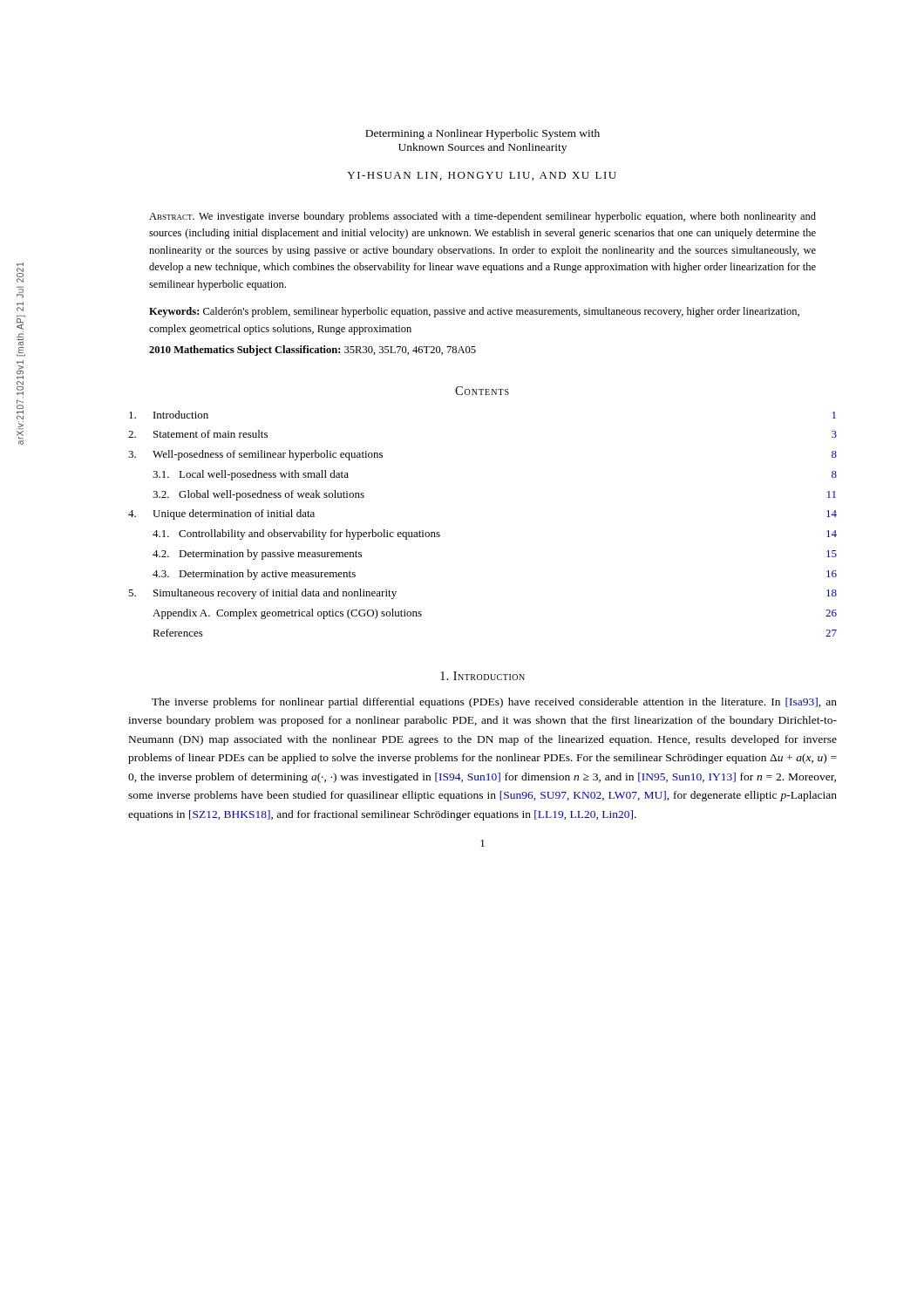Viewport: 924px width, 1308px height.
Task: Locate the text "YI-HSUAN LIN, HONGYU LIU, AND XU LIU"
Action: [x=483, y=175]
